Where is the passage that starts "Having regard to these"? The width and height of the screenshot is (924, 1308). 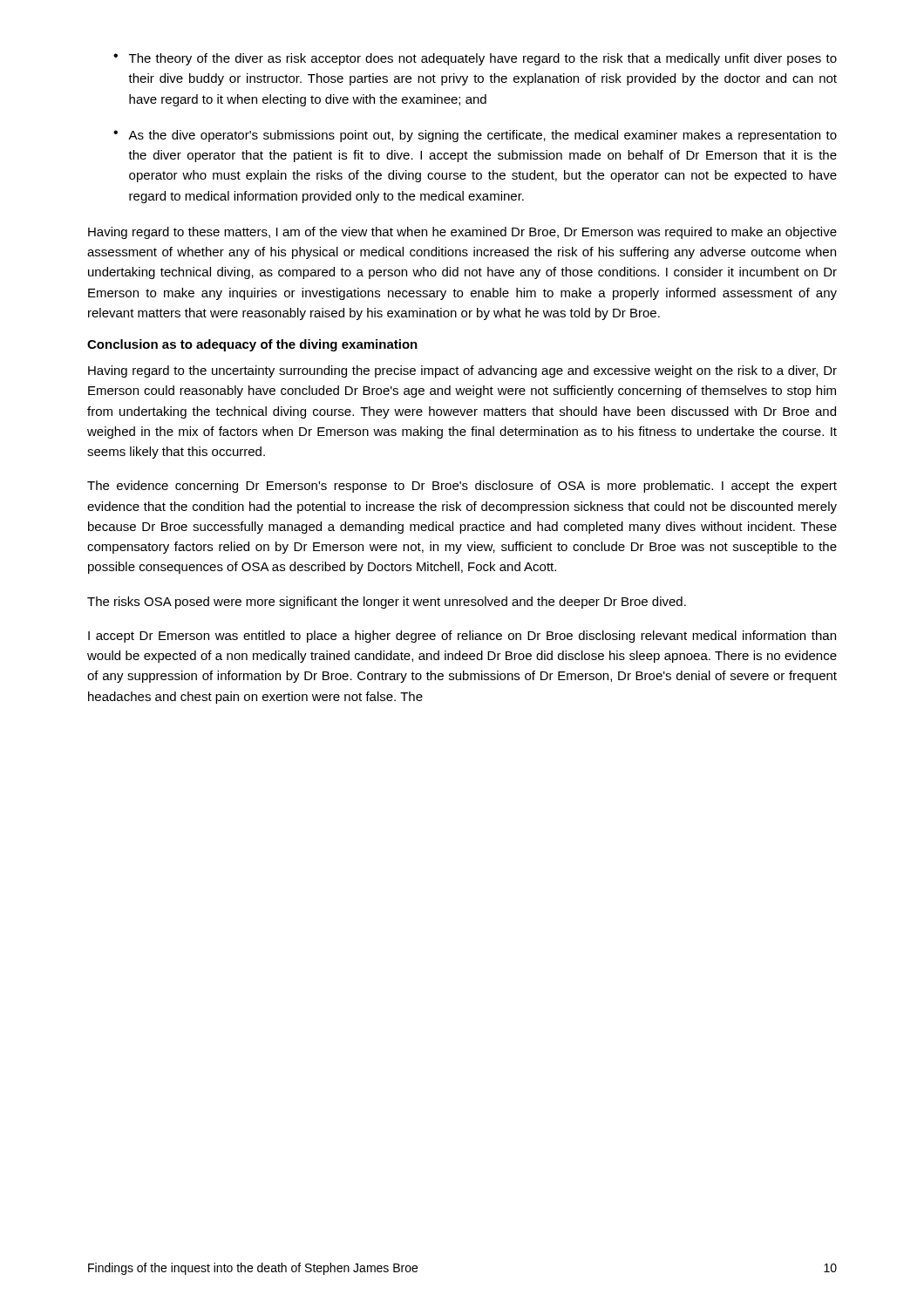(x=462, y=272)
